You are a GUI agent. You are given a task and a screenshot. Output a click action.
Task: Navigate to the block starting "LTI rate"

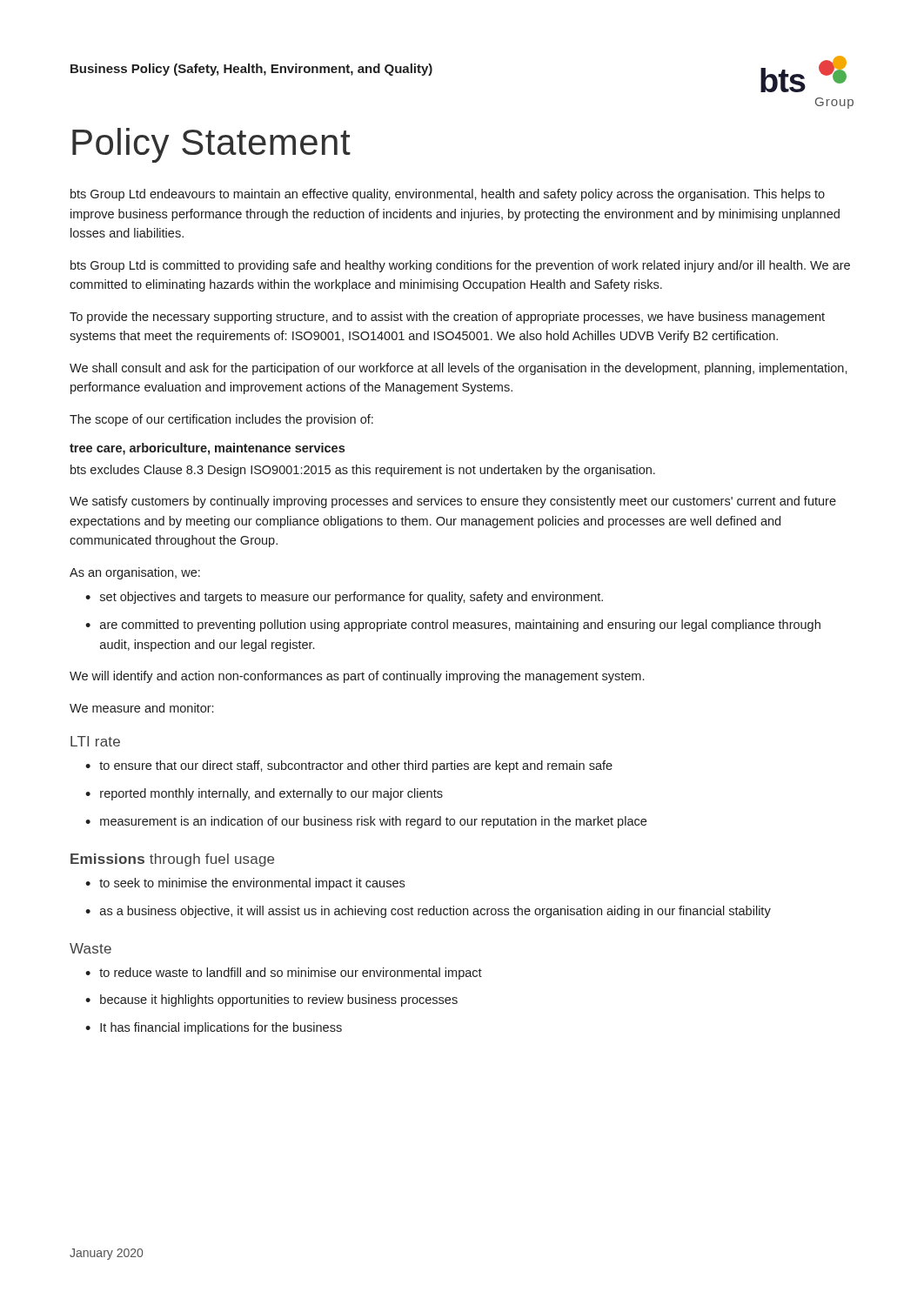pos(95,742)
